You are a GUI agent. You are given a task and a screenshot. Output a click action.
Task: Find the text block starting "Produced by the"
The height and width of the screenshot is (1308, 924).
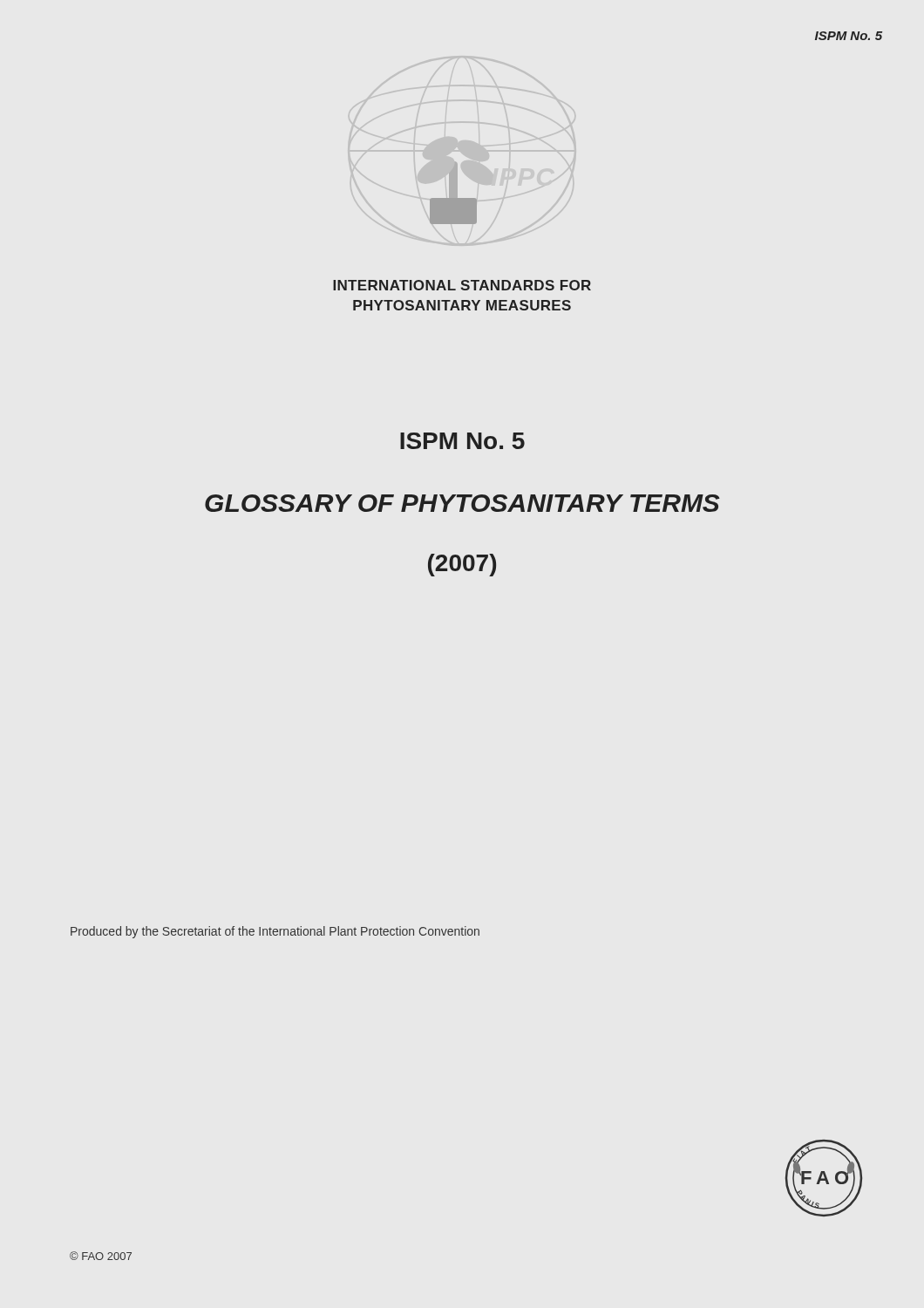275,931
